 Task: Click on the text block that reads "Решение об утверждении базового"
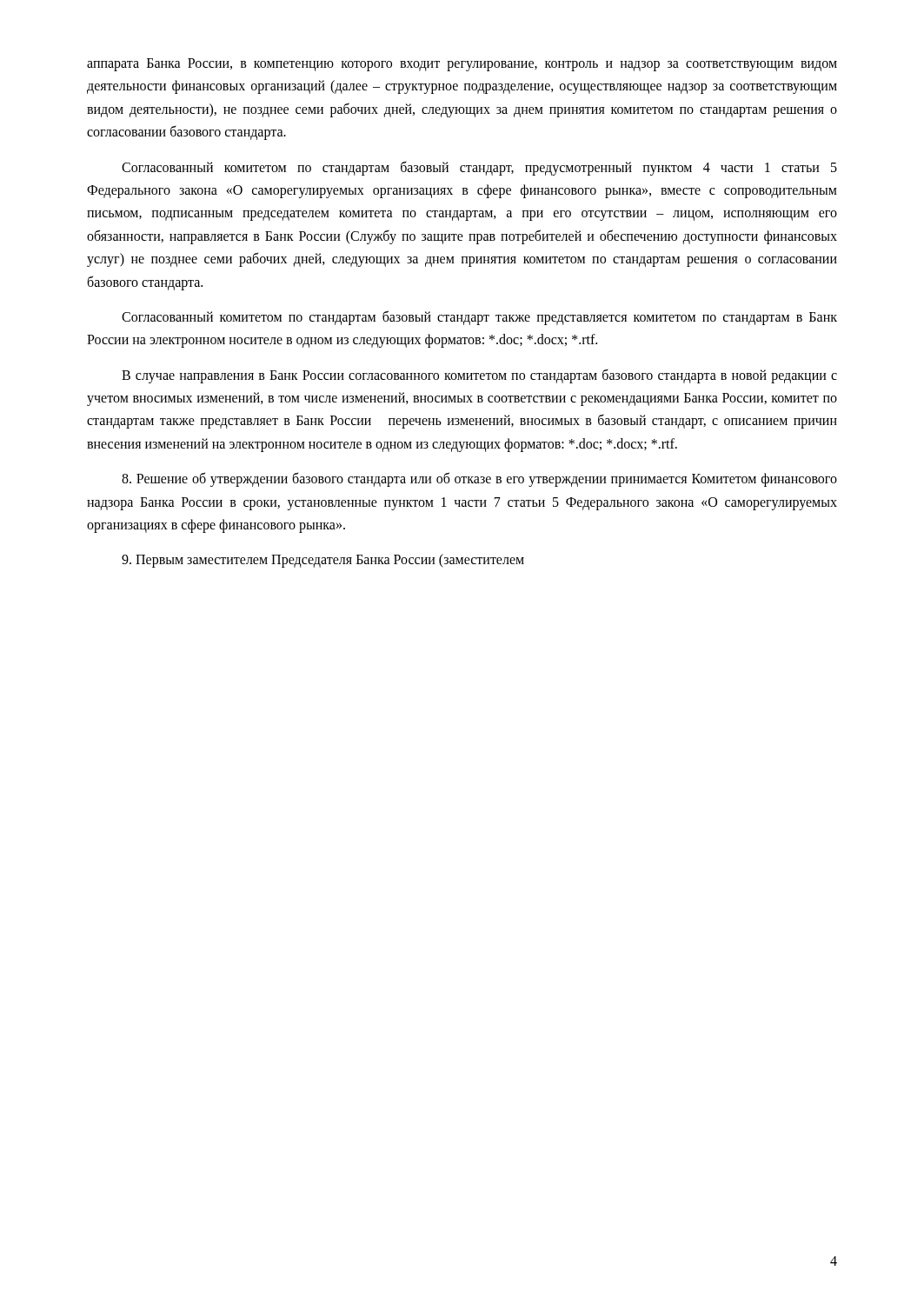click(x=462, y=502)
